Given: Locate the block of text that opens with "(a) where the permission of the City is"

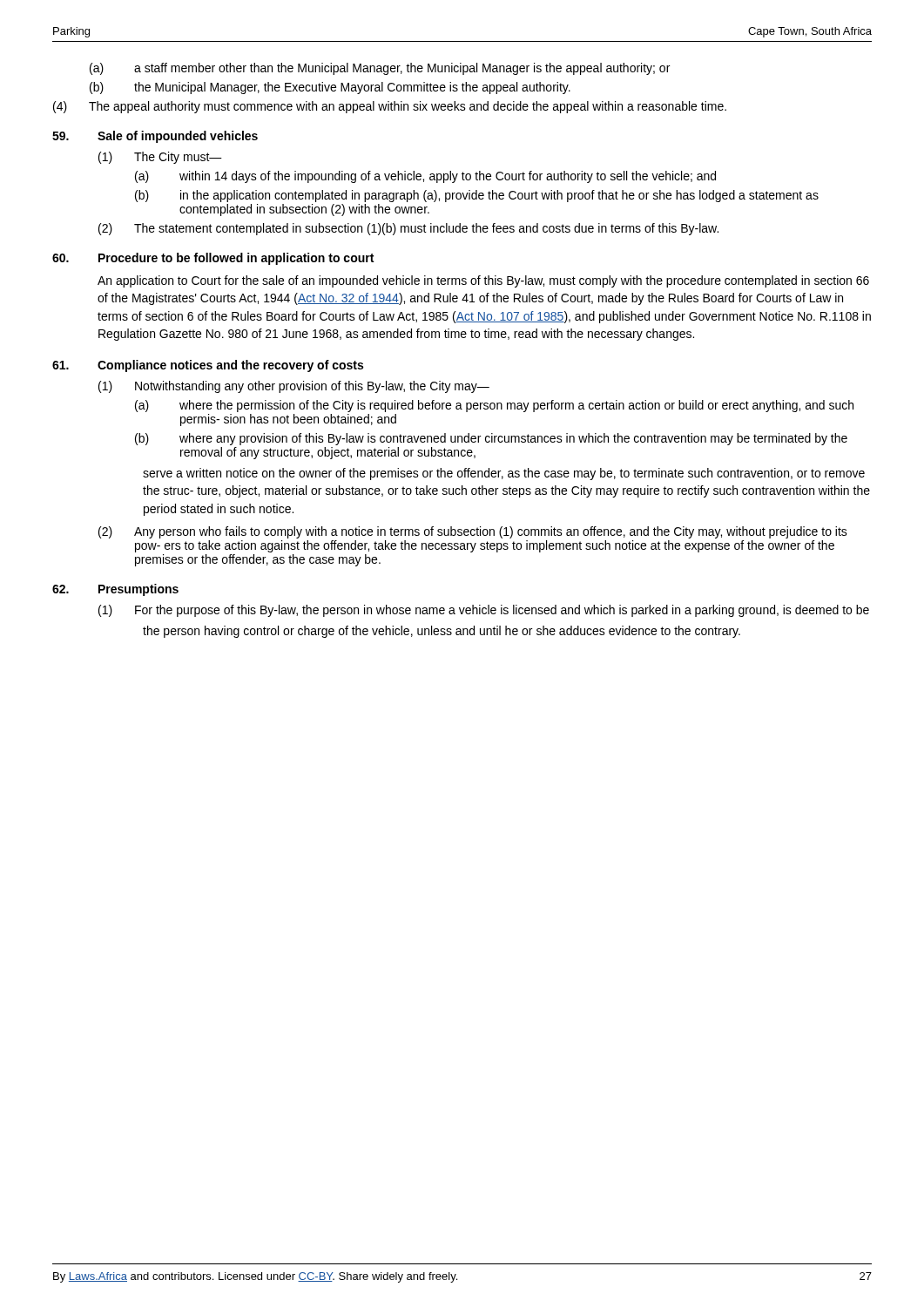Looking at the screenshot, I should [503, 412].
